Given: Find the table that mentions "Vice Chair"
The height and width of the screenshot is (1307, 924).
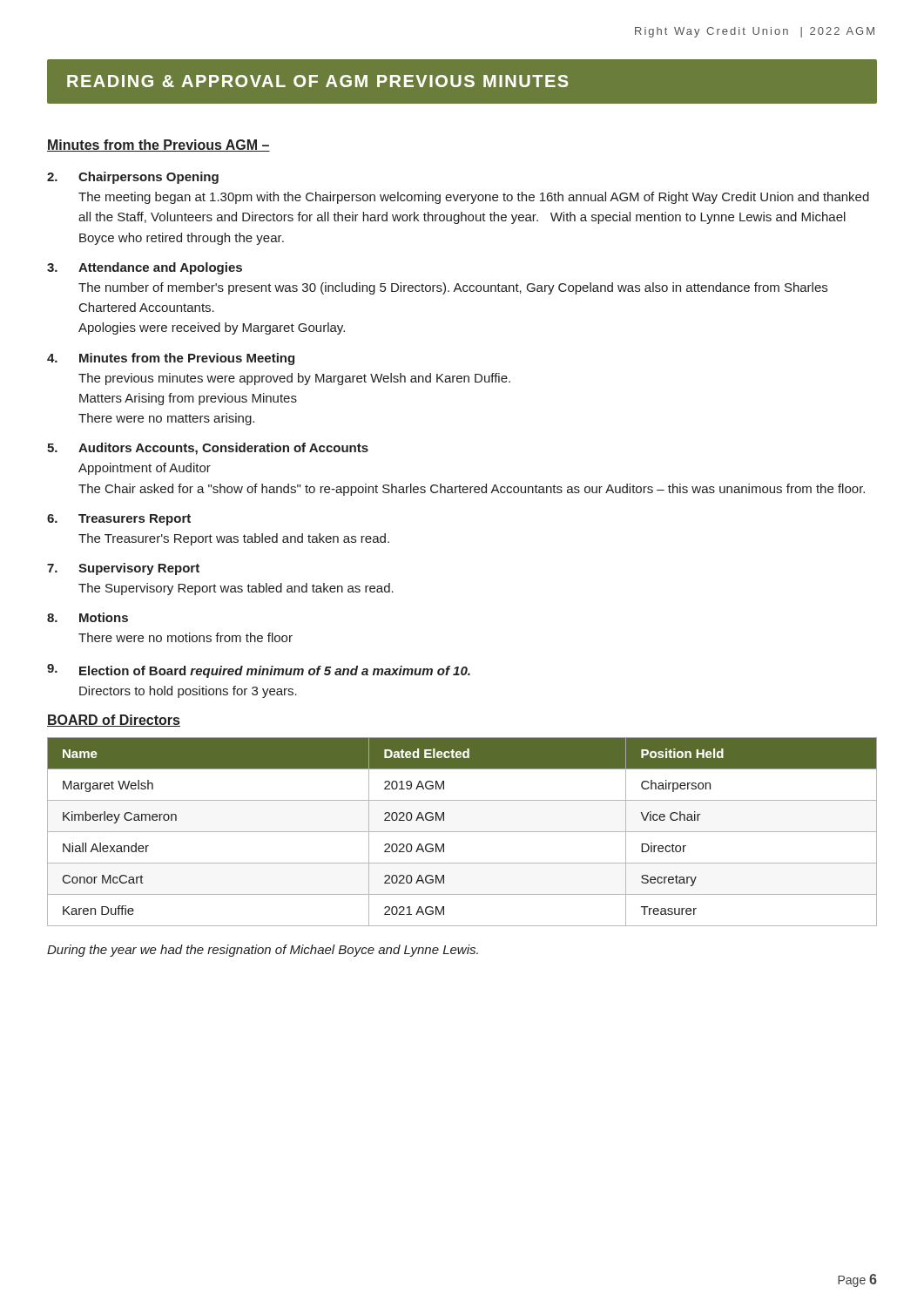Looking at the screenshot, I should tap(462, 832).
